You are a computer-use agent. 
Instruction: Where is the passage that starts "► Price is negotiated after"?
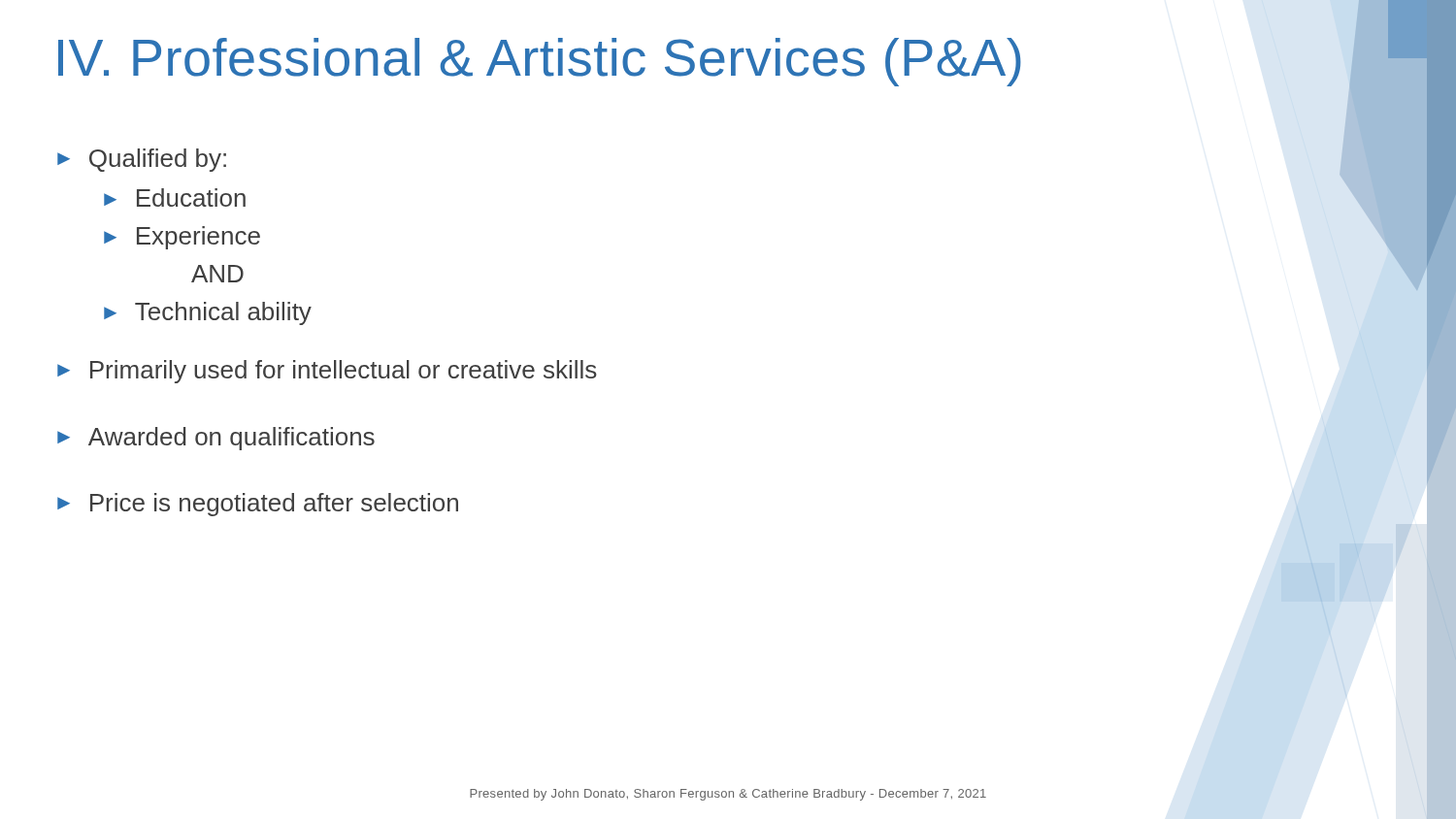257,503
